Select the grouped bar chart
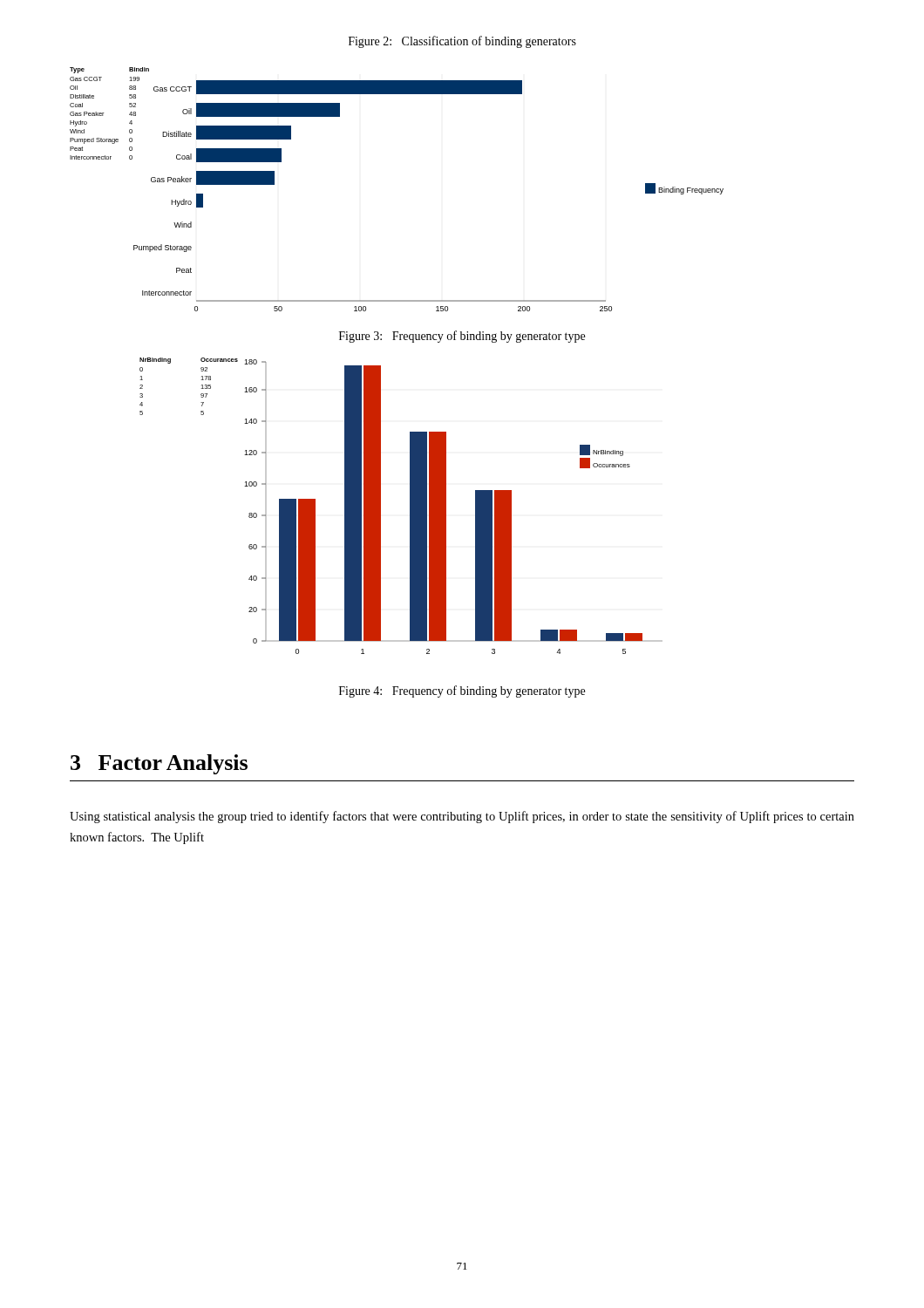924x1308 pixels. 445,515
